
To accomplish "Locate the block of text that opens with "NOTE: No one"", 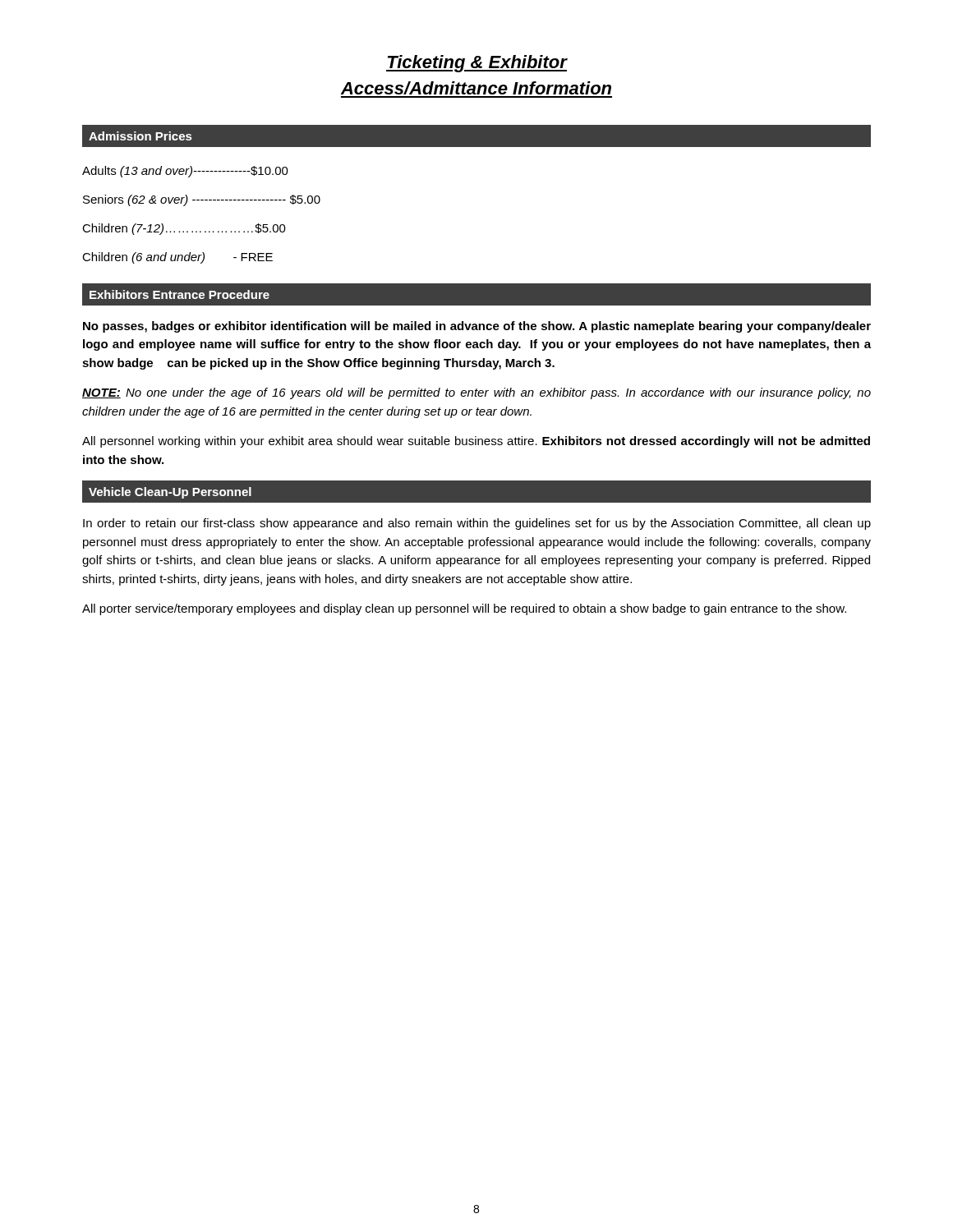I will tap(476, 402).
